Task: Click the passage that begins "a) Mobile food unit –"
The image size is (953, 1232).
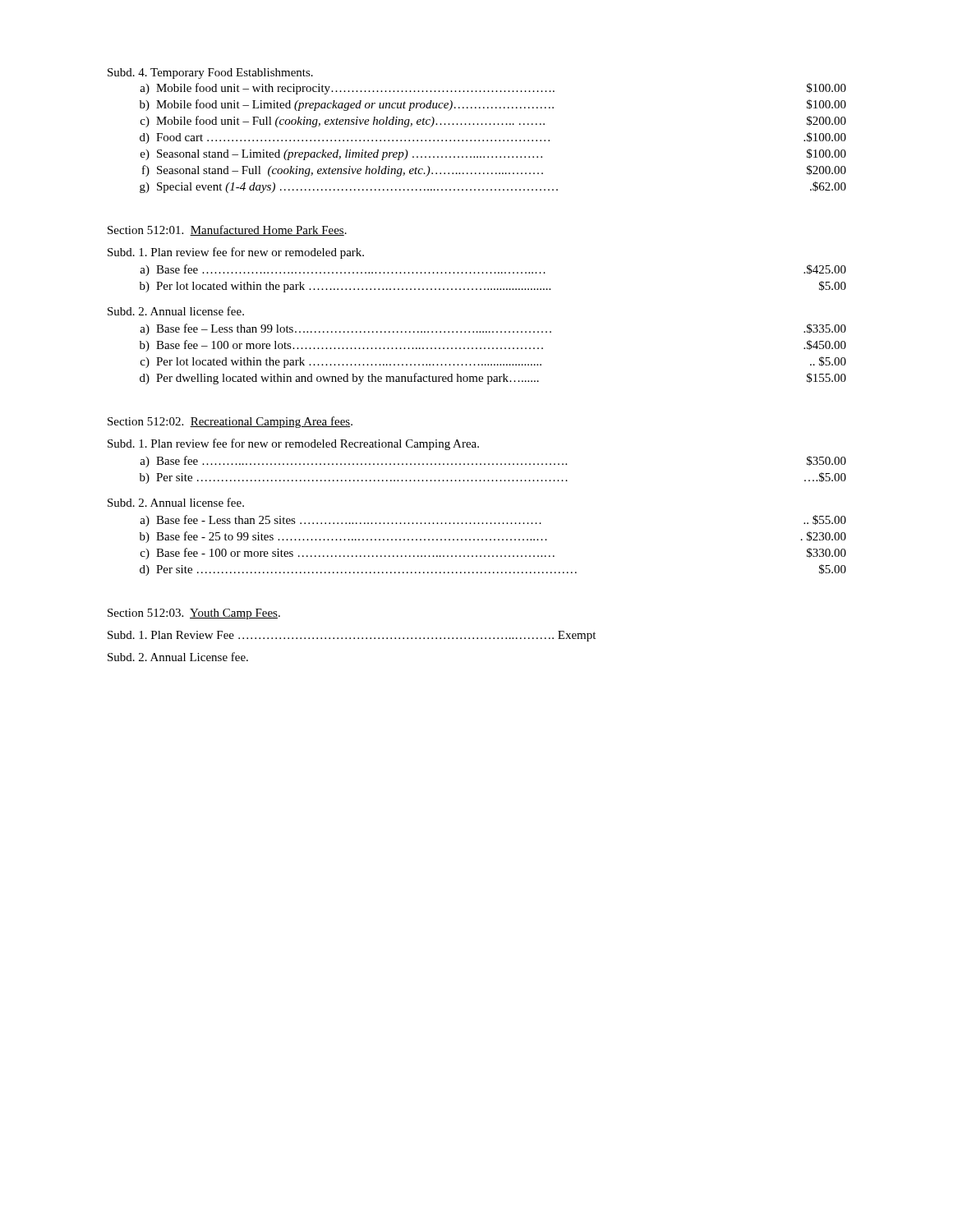Action: (489, 88)
